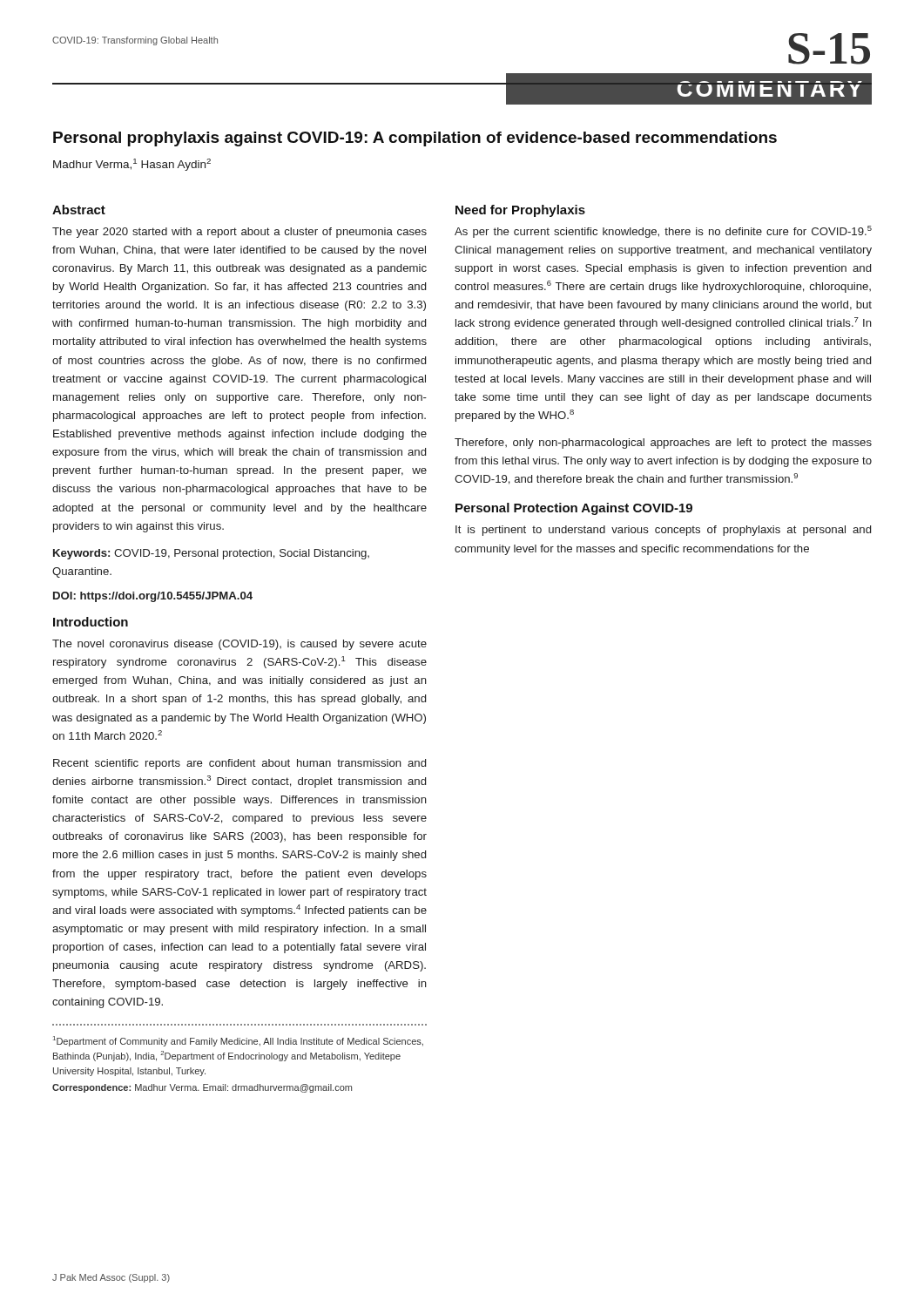Click where it says "DOI: https://doi.org/10.5455/JPMA.04"
Screen dimensions: 1307x924
tap(152, 596)
